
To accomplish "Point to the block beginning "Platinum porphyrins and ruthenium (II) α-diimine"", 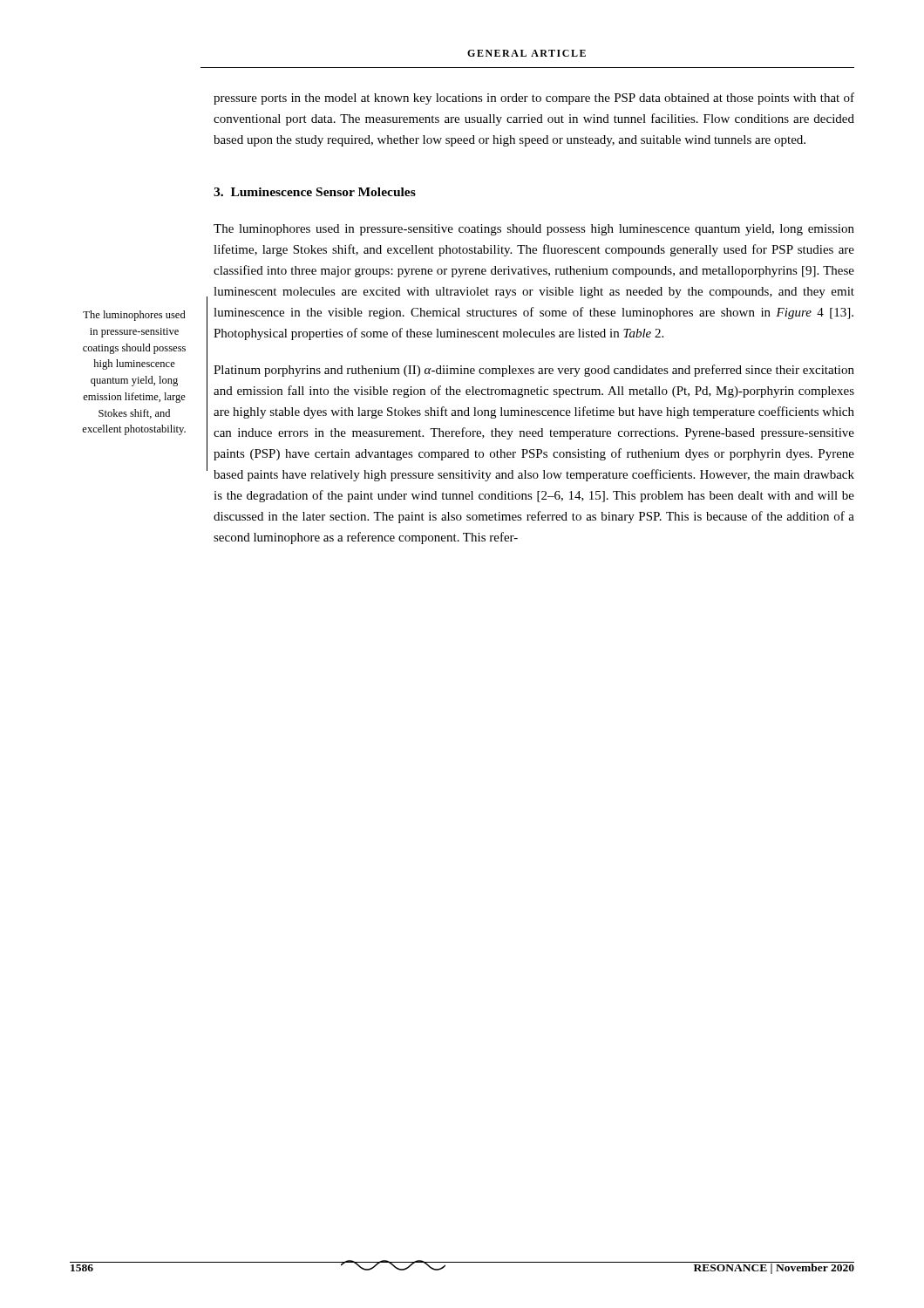I will 534,453.
